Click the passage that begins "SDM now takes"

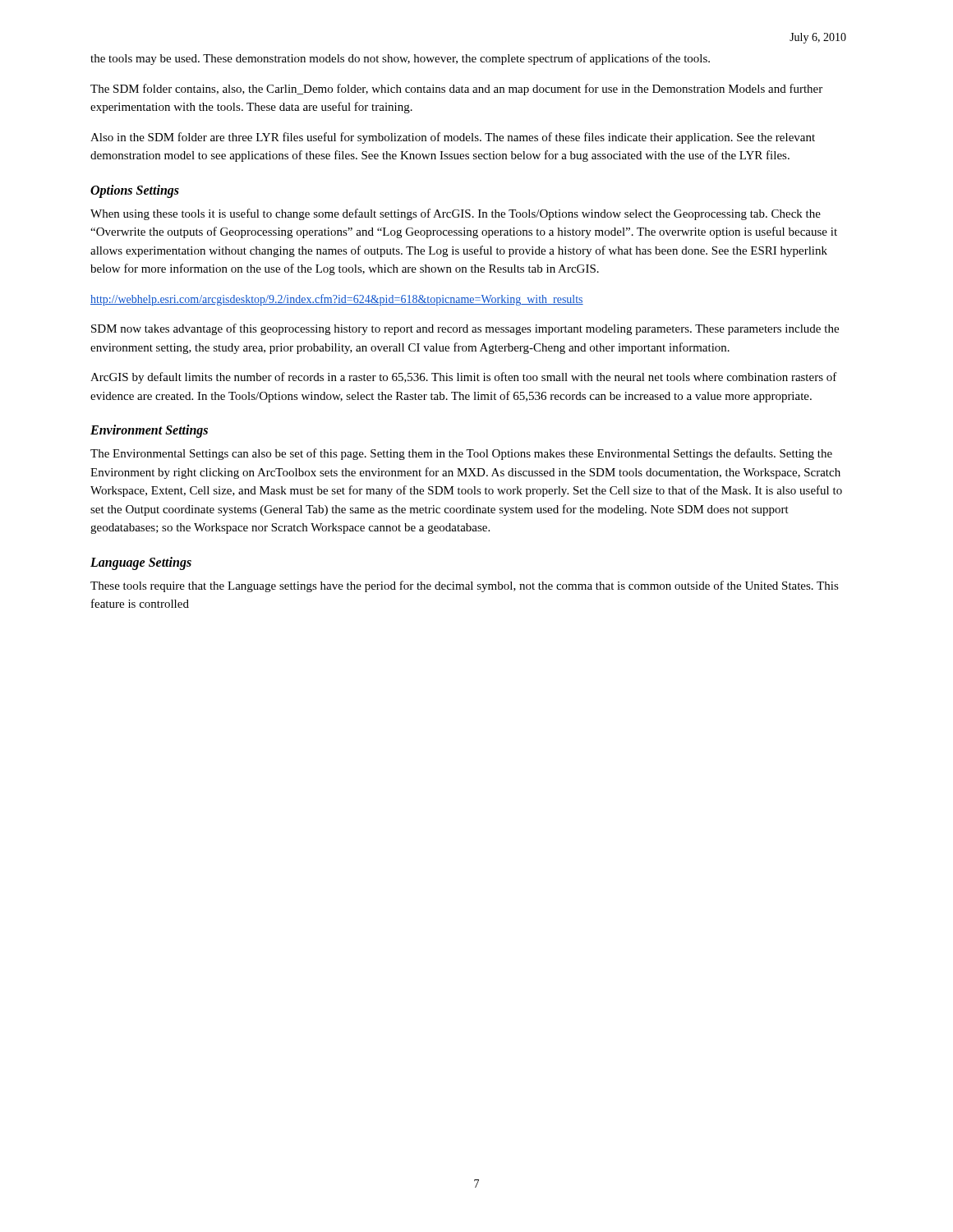click(x=465, y=338)
